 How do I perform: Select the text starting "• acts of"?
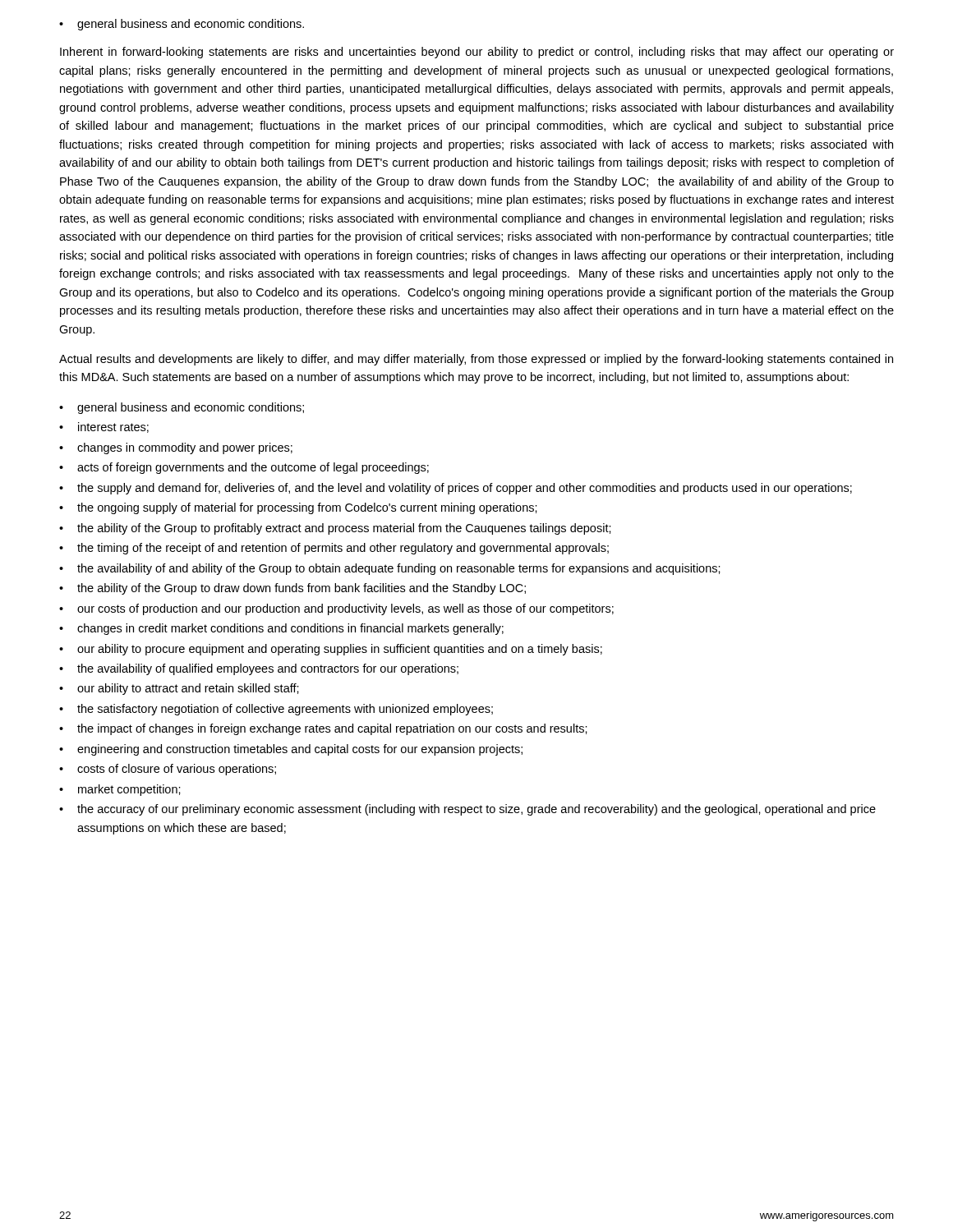[x=244, y=468]
